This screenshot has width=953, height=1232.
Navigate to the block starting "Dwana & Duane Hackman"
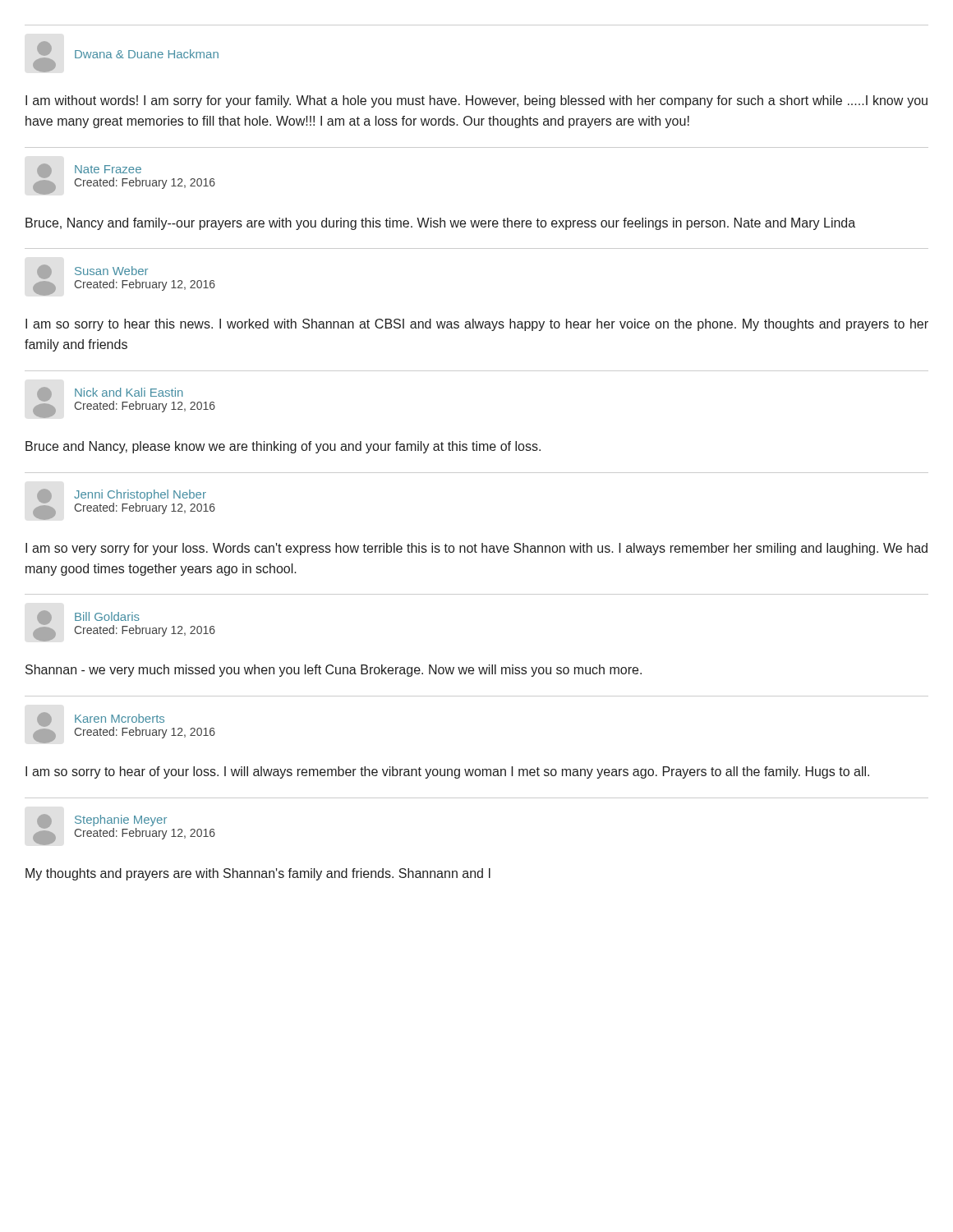coord(126,57)
